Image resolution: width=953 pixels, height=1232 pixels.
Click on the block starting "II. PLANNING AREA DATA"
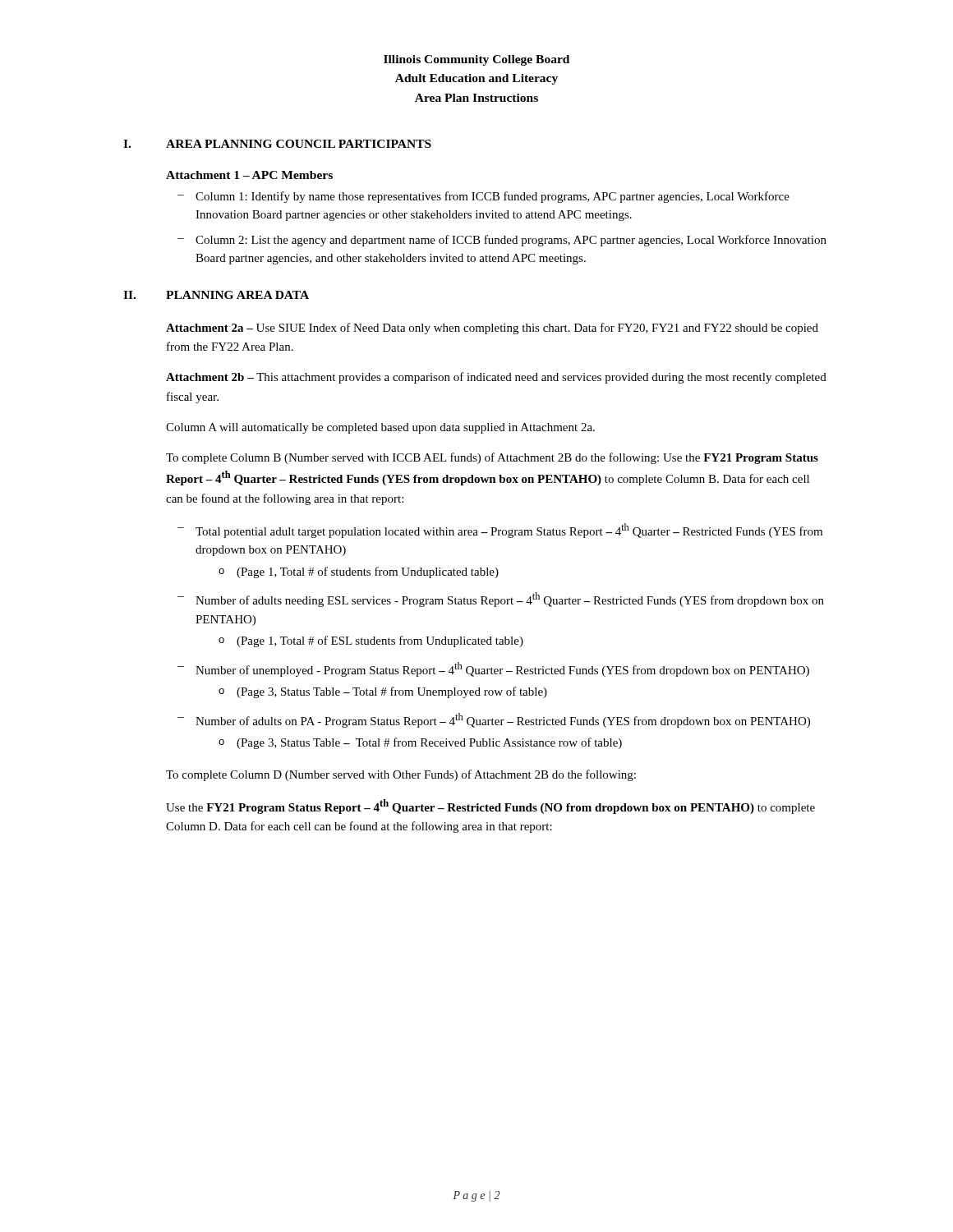pos(216,295)
